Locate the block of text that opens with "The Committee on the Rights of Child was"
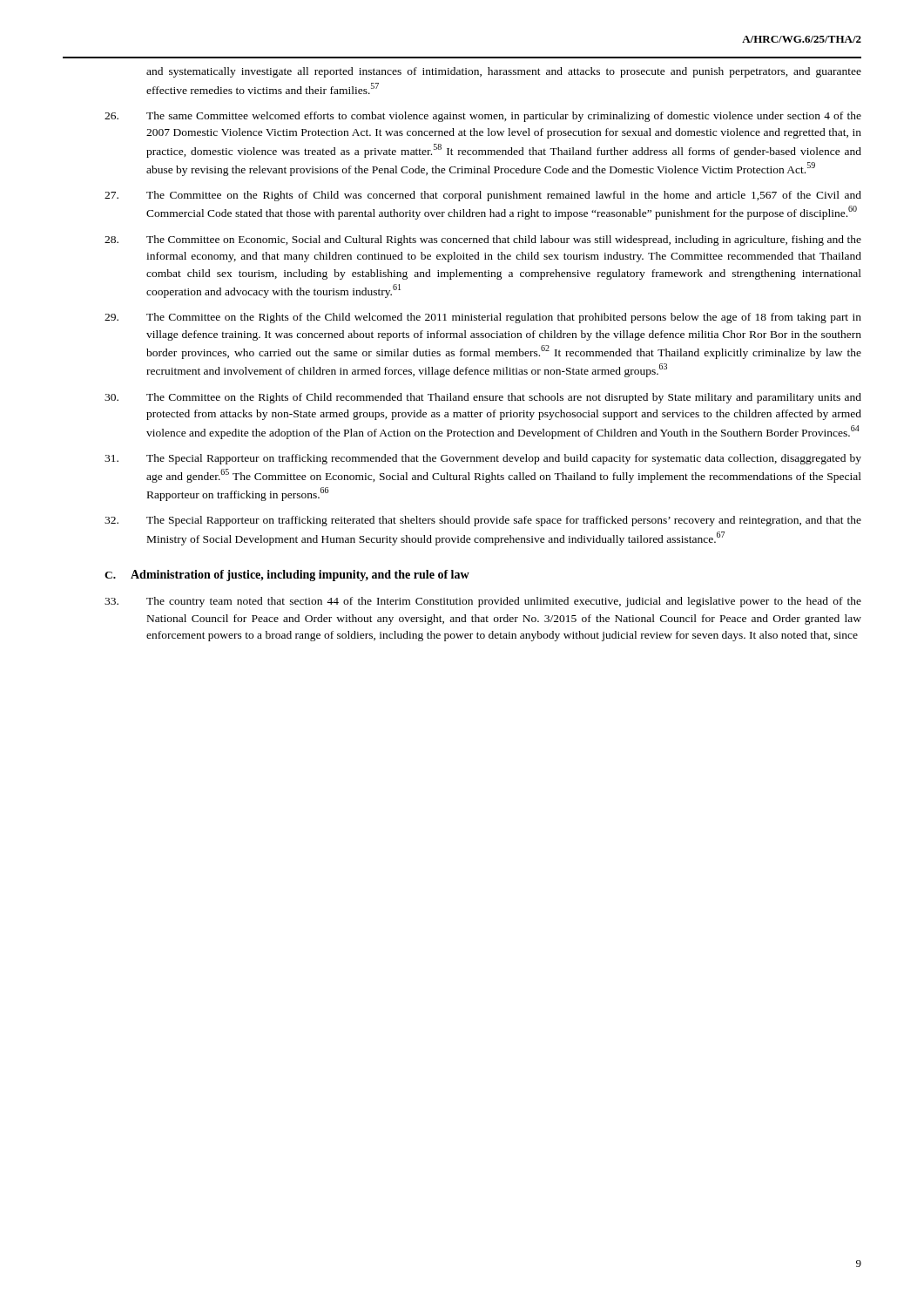924x1307 pixels. click(x=483, y=204)
